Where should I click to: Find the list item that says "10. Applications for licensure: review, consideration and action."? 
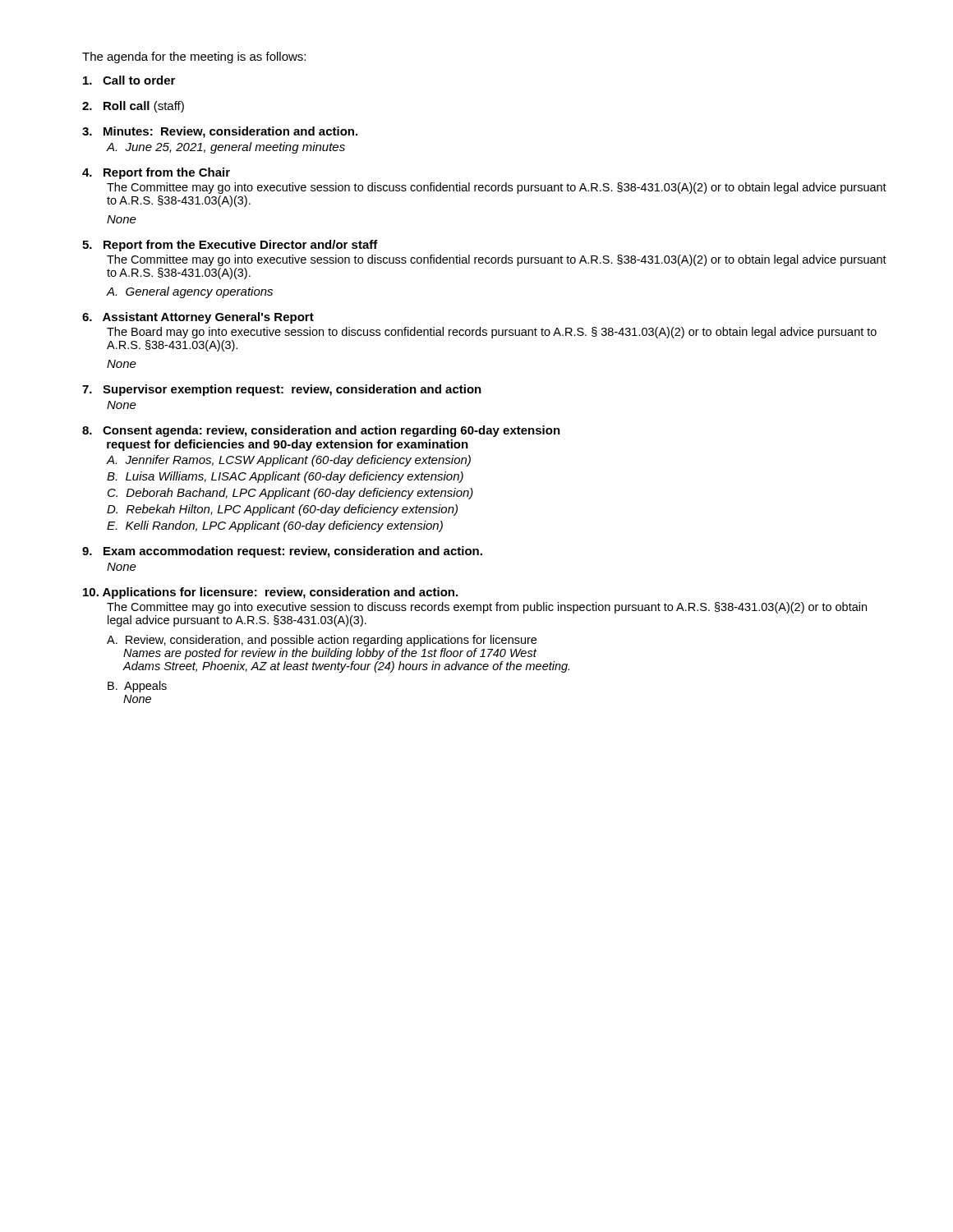point(485,645)
